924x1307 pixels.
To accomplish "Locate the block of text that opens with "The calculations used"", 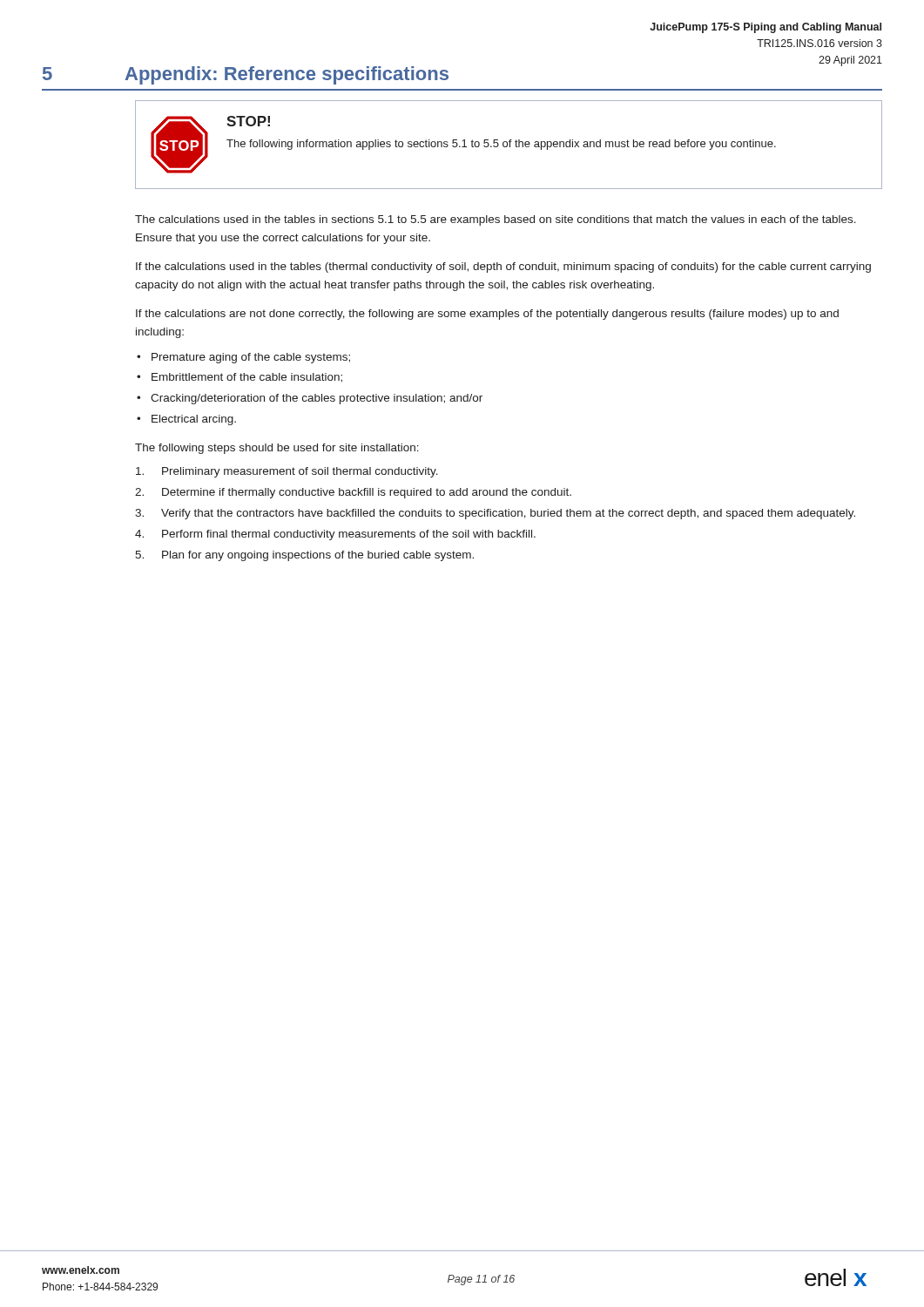I will [496, 228].
